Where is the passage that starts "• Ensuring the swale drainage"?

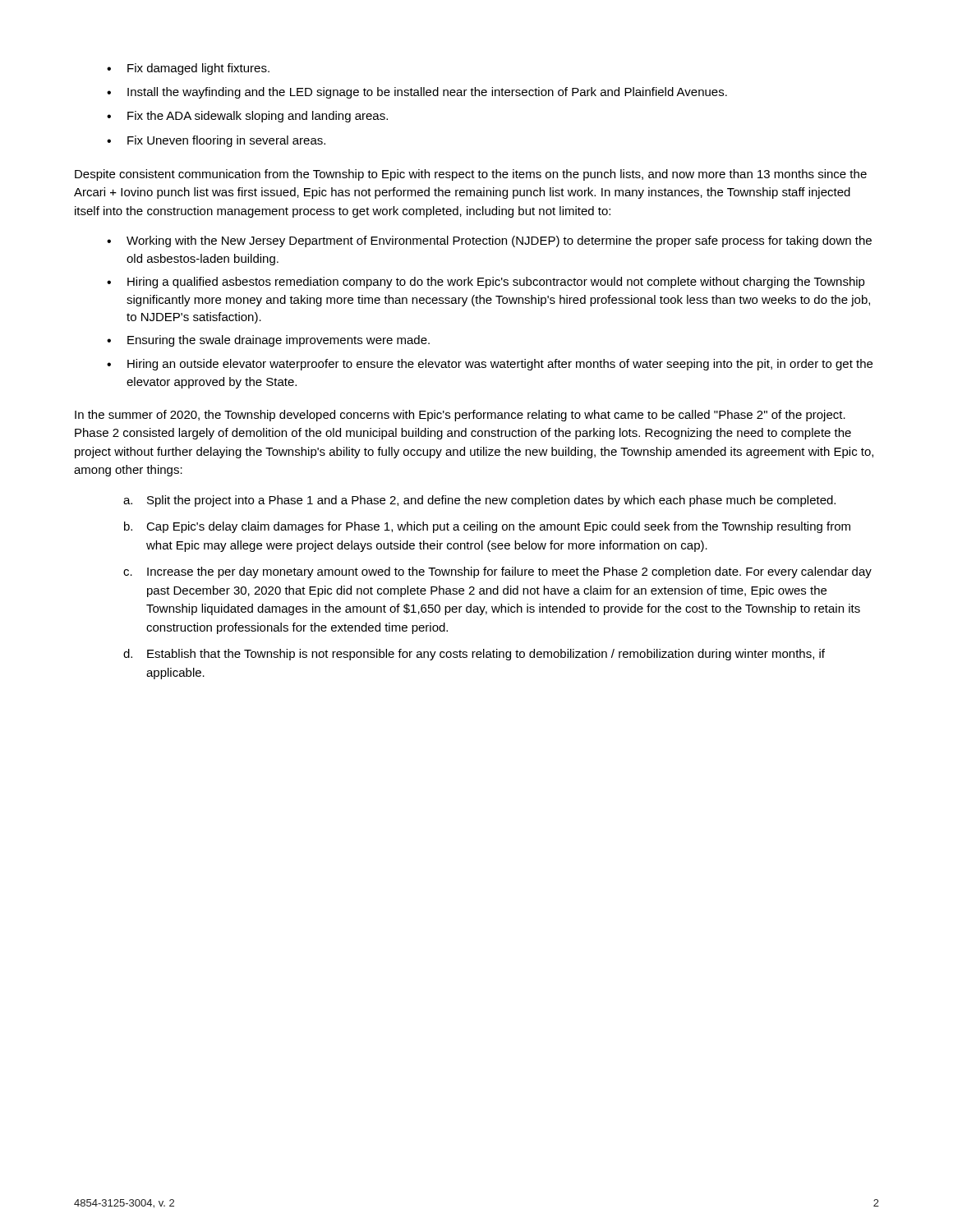[x=268, y=341]
